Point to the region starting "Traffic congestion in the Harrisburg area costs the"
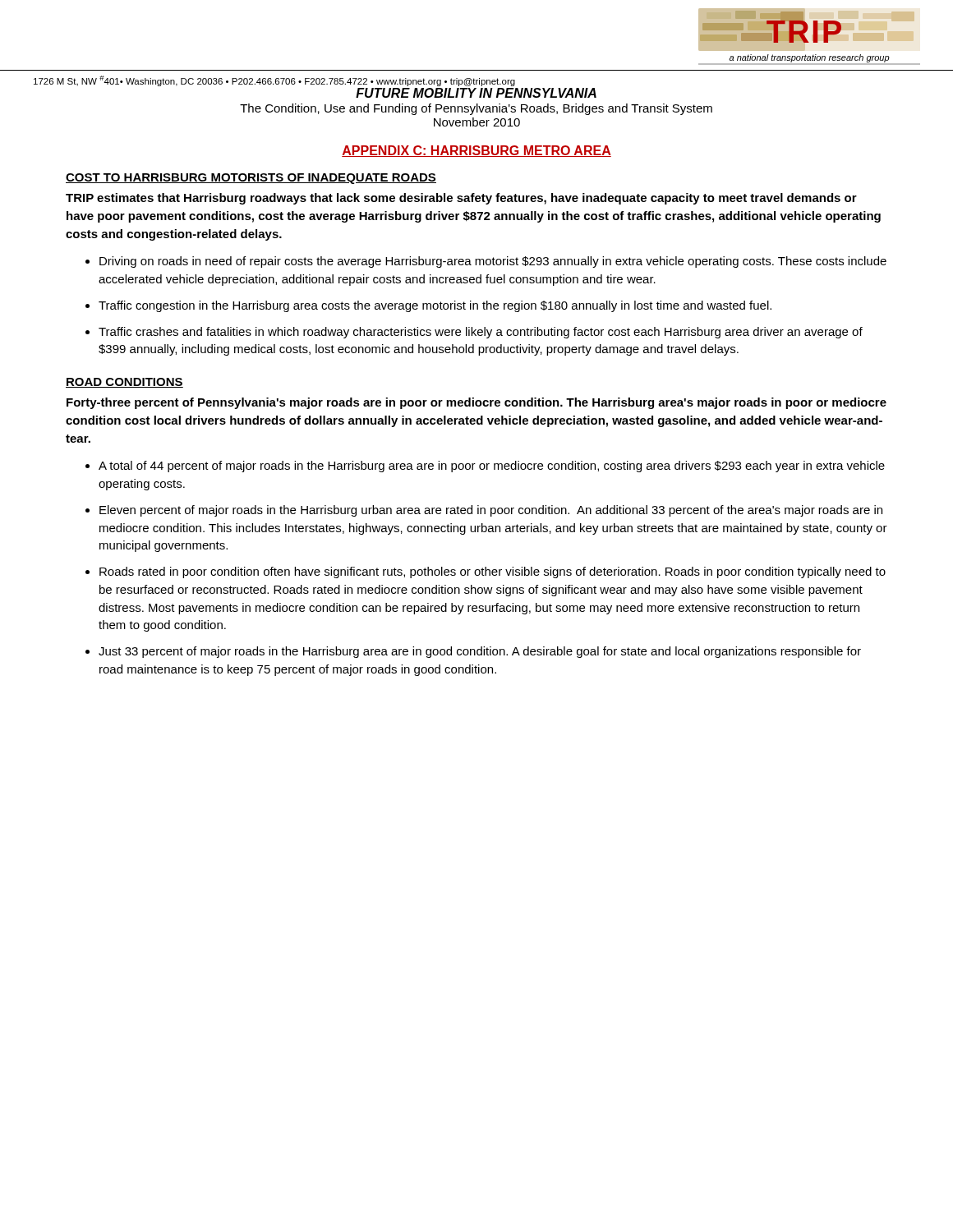The width and height of the screenshot is (953, 1232). pyautogui.click(x=436, y=305)
